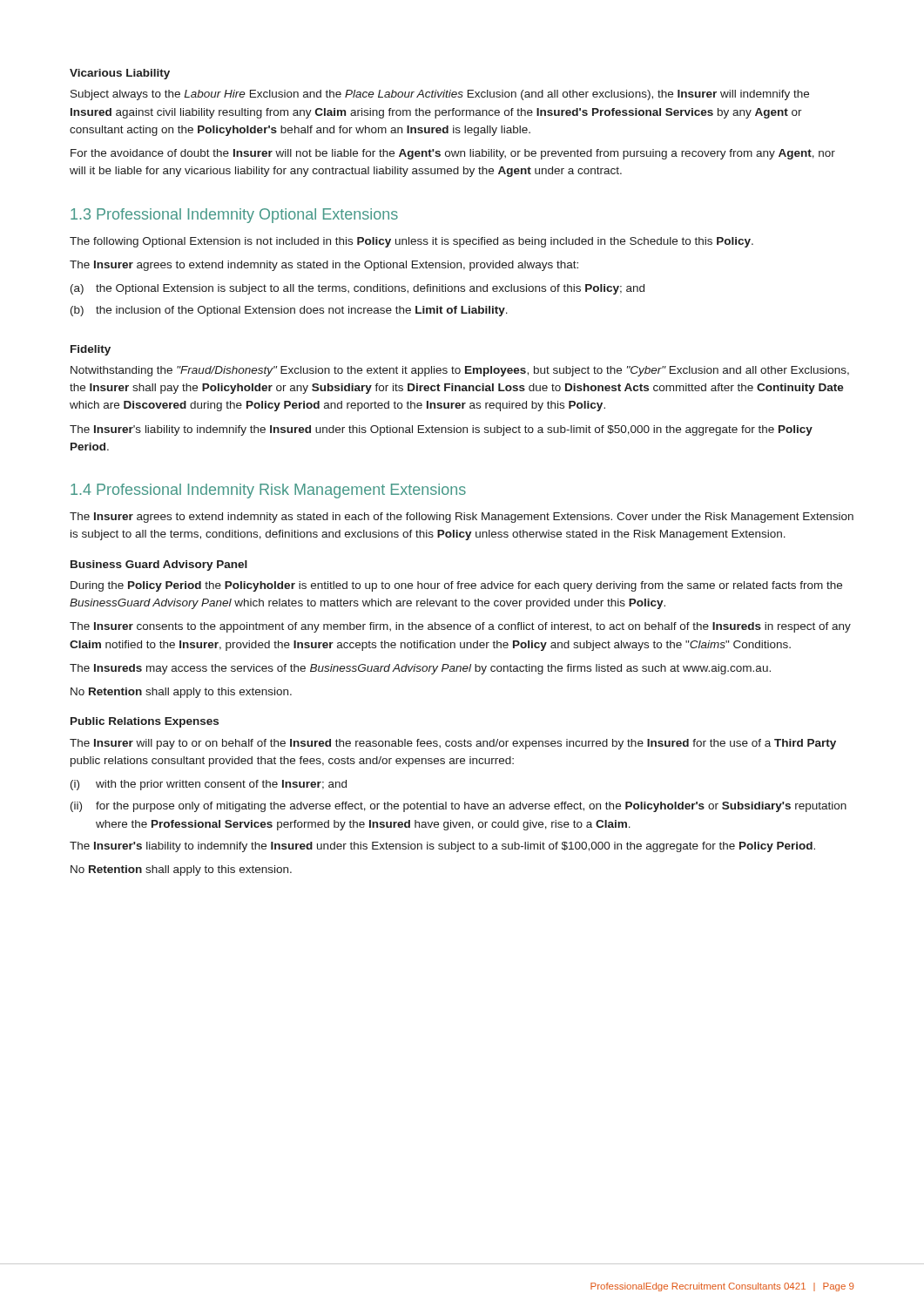This screenshot has height=1307, width=924.
Task: Click on the element starting "(i) with the prior written consent of"
Action: pos(209,785)
